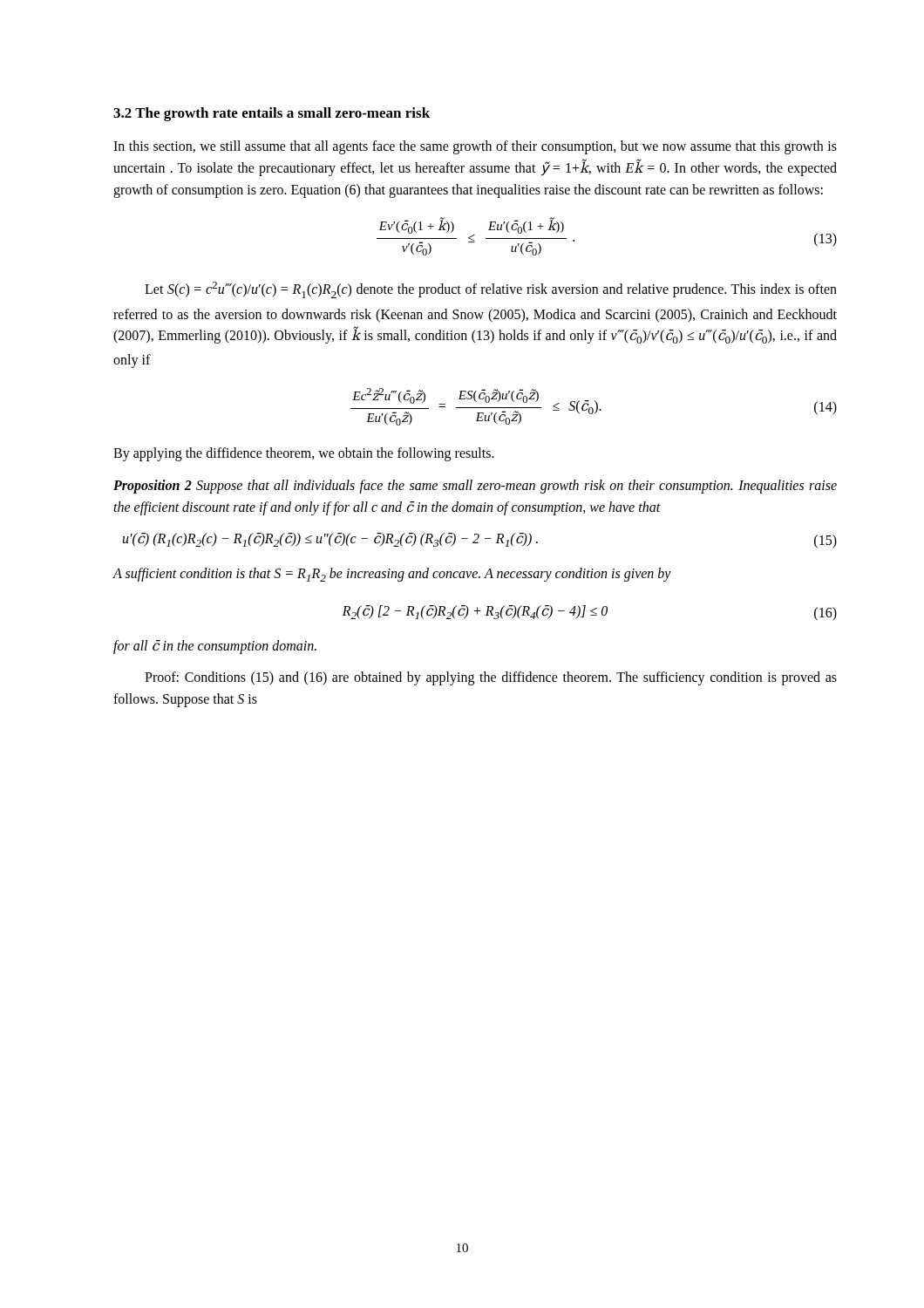Point to the block beginning "In this section,"
The height and width of the screenshot is (1308, 924).
475,168
